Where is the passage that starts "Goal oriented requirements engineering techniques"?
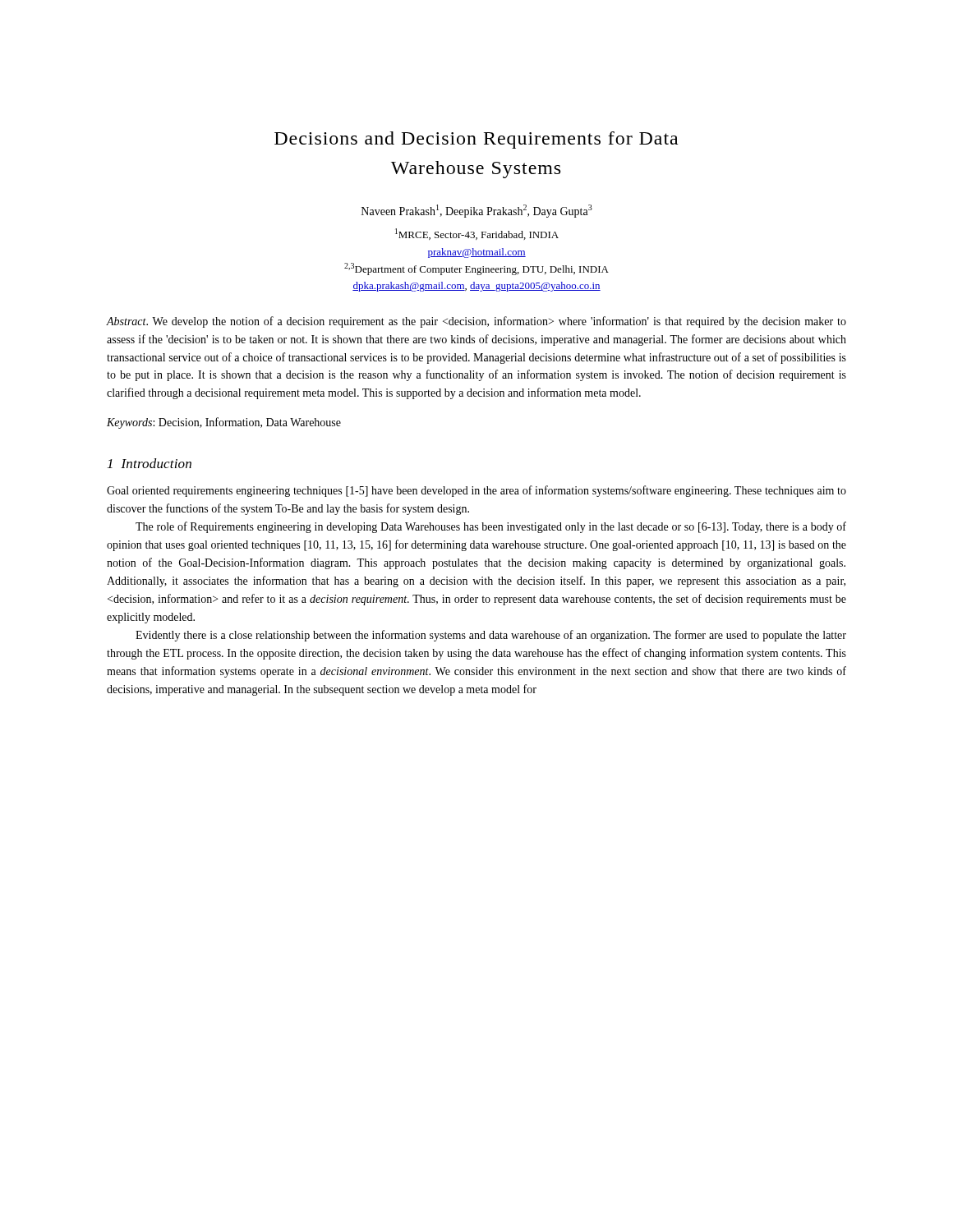 tap(476, 591)
